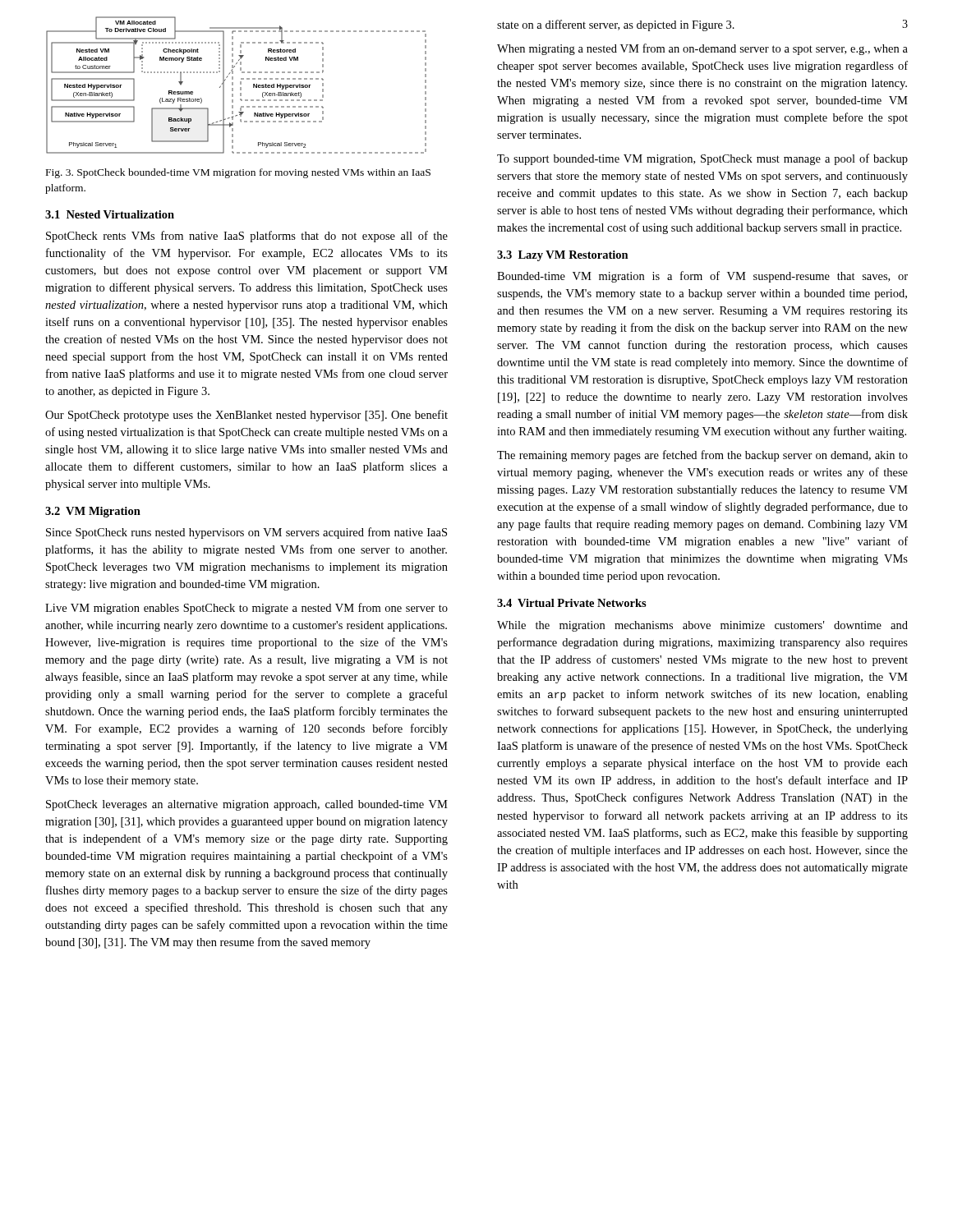
Task: Where is the passage that starts "Since SpotCheck runs nested hypervisors on VM servers"?
Action: (x=246, y=738)
